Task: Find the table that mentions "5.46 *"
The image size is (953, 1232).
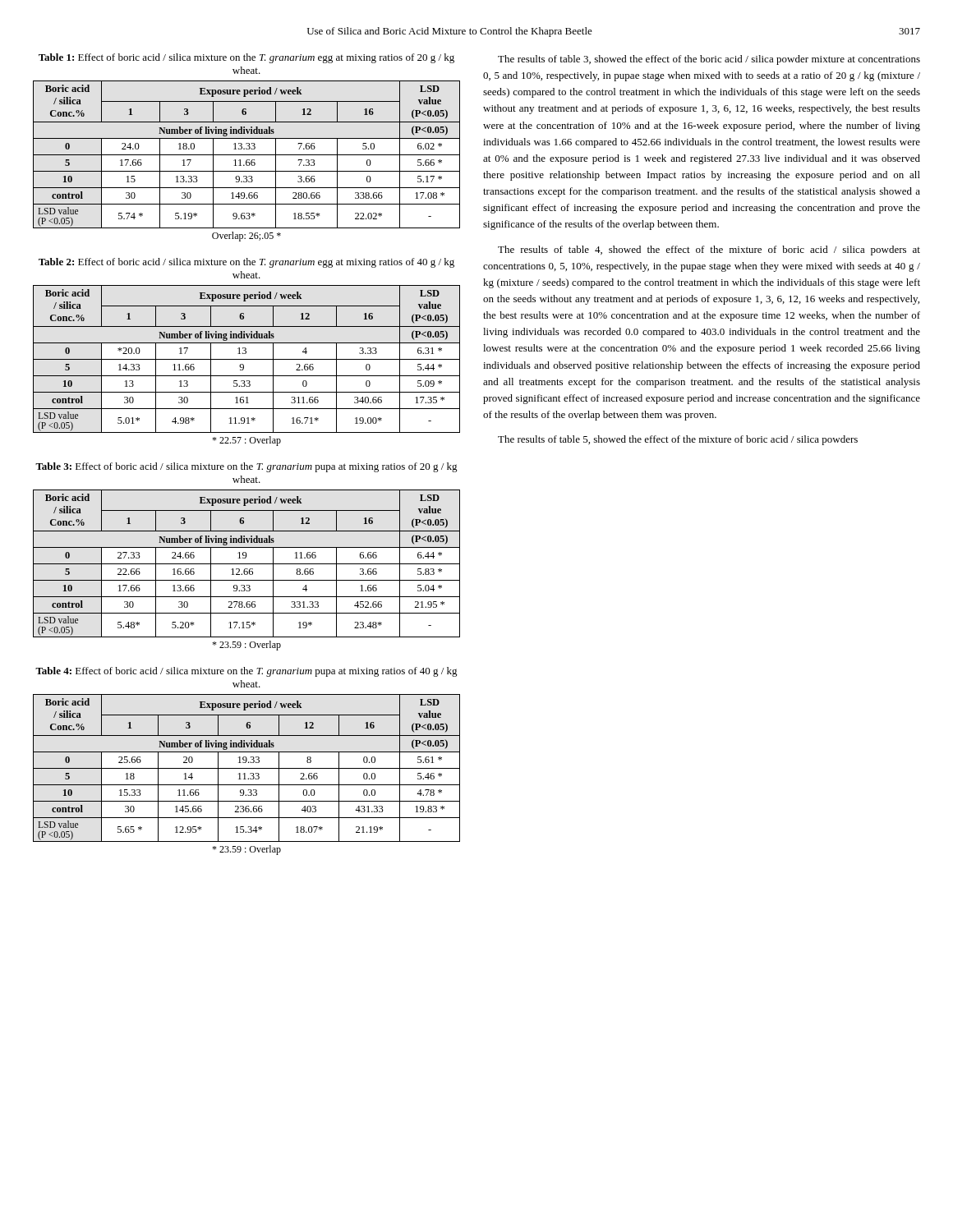Action: click(246, 776)
